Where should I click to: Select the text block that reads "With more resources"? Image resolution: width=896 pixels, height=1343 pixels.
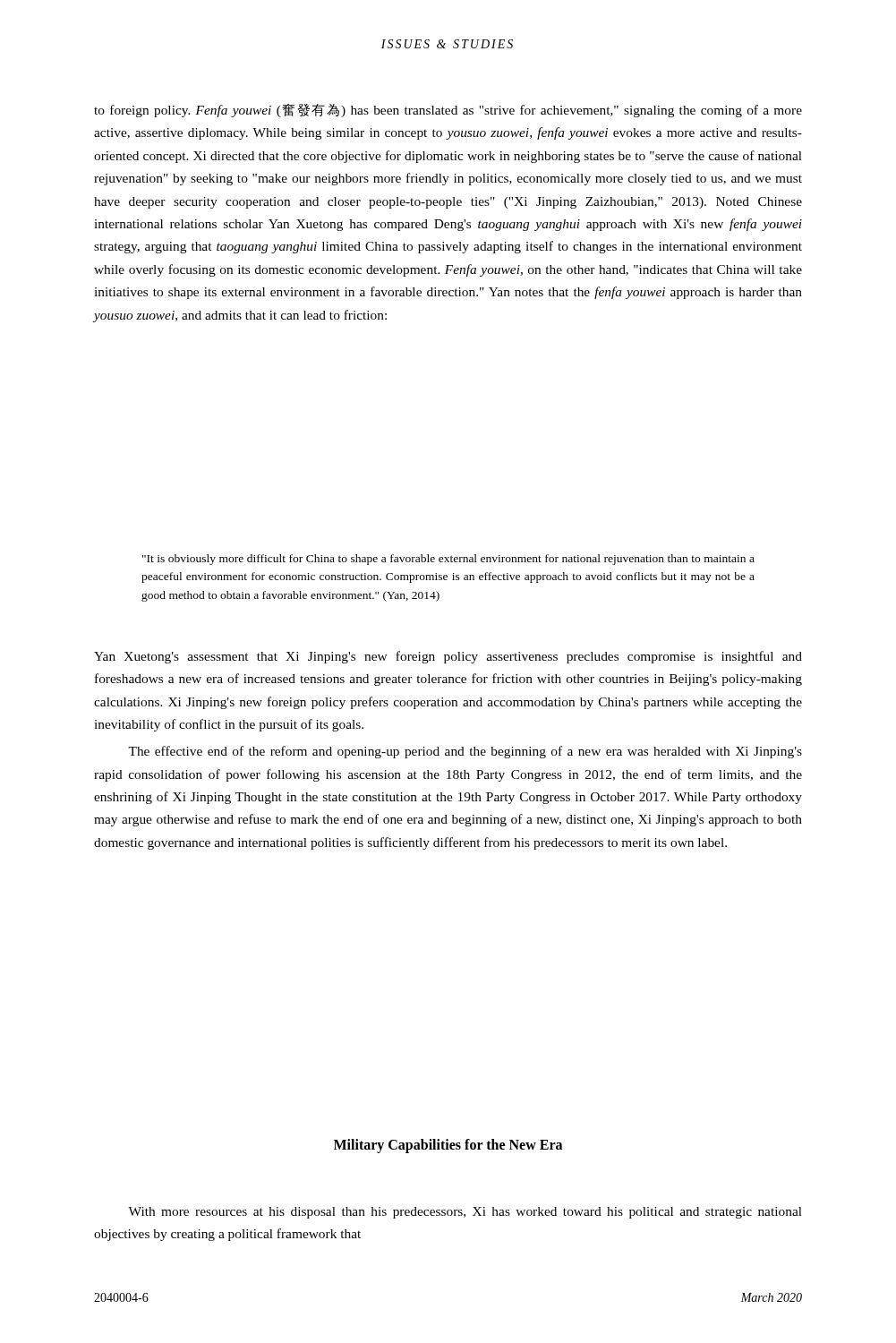448,1222
